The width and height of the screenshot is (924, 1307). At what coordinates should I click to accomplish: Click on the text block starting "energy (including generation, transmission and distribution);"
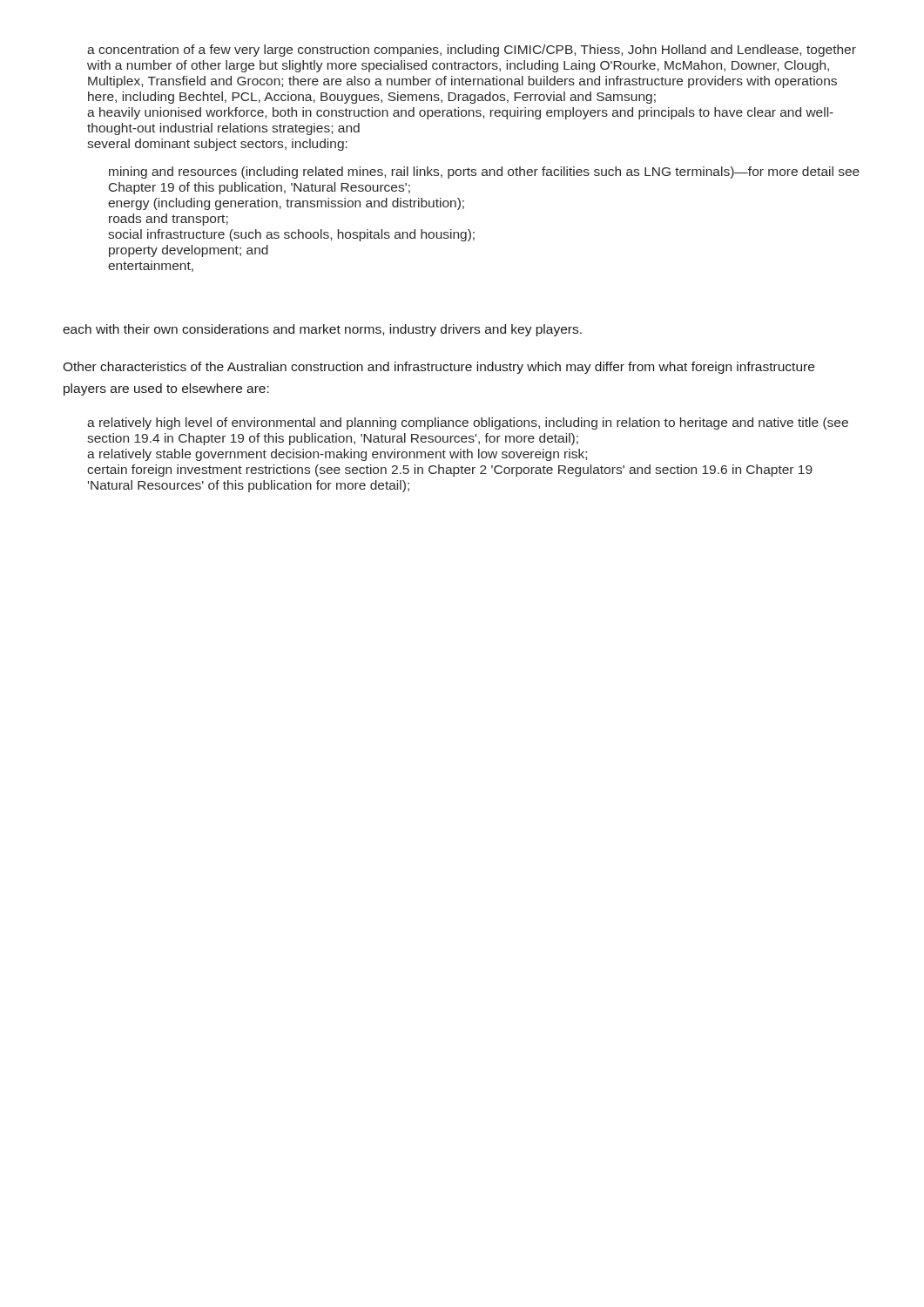pos(286,204)
